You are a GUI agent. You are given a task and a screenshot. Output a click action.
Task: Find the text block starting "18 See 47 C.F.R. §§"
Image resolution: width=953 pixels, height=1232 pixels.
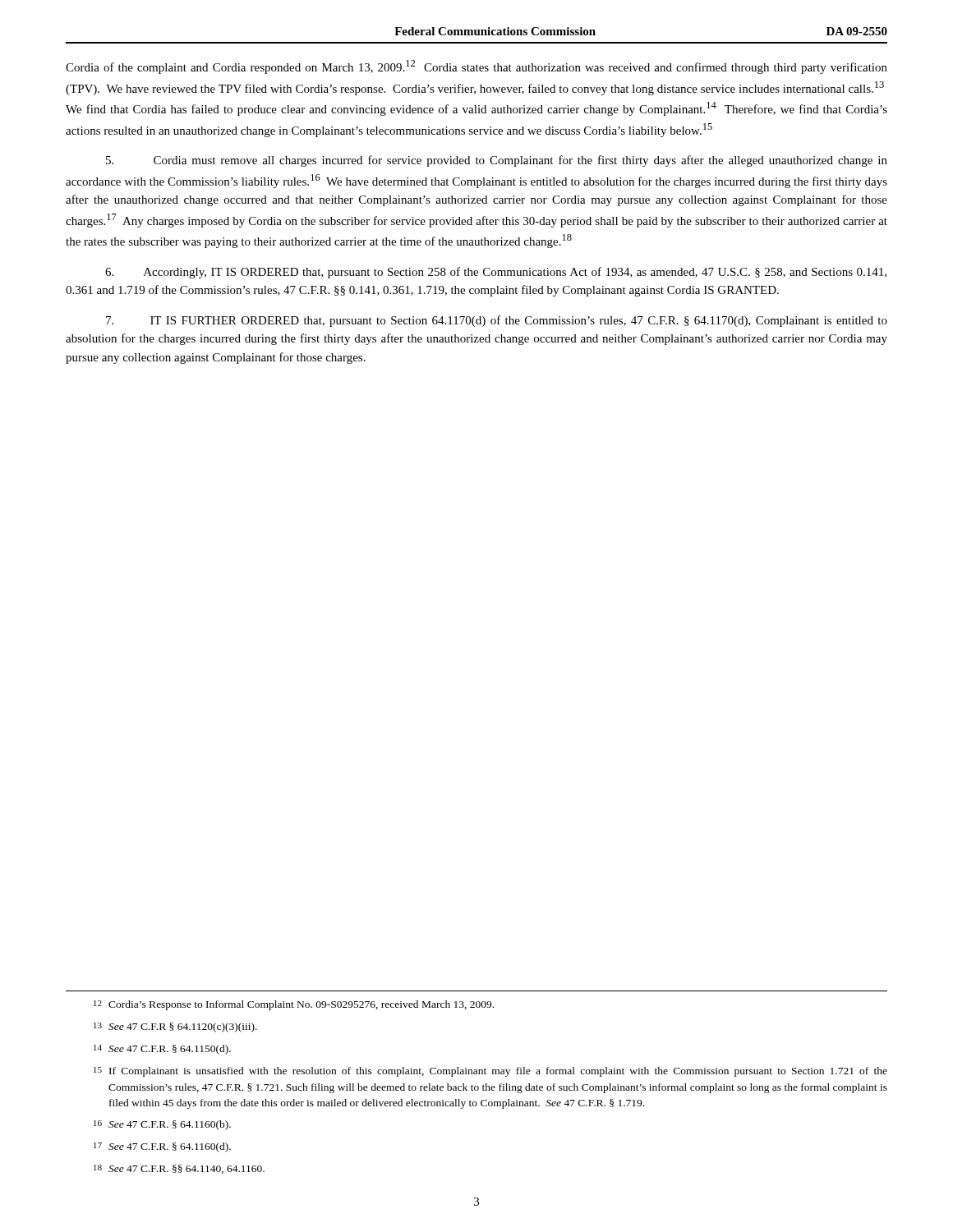179,1169
